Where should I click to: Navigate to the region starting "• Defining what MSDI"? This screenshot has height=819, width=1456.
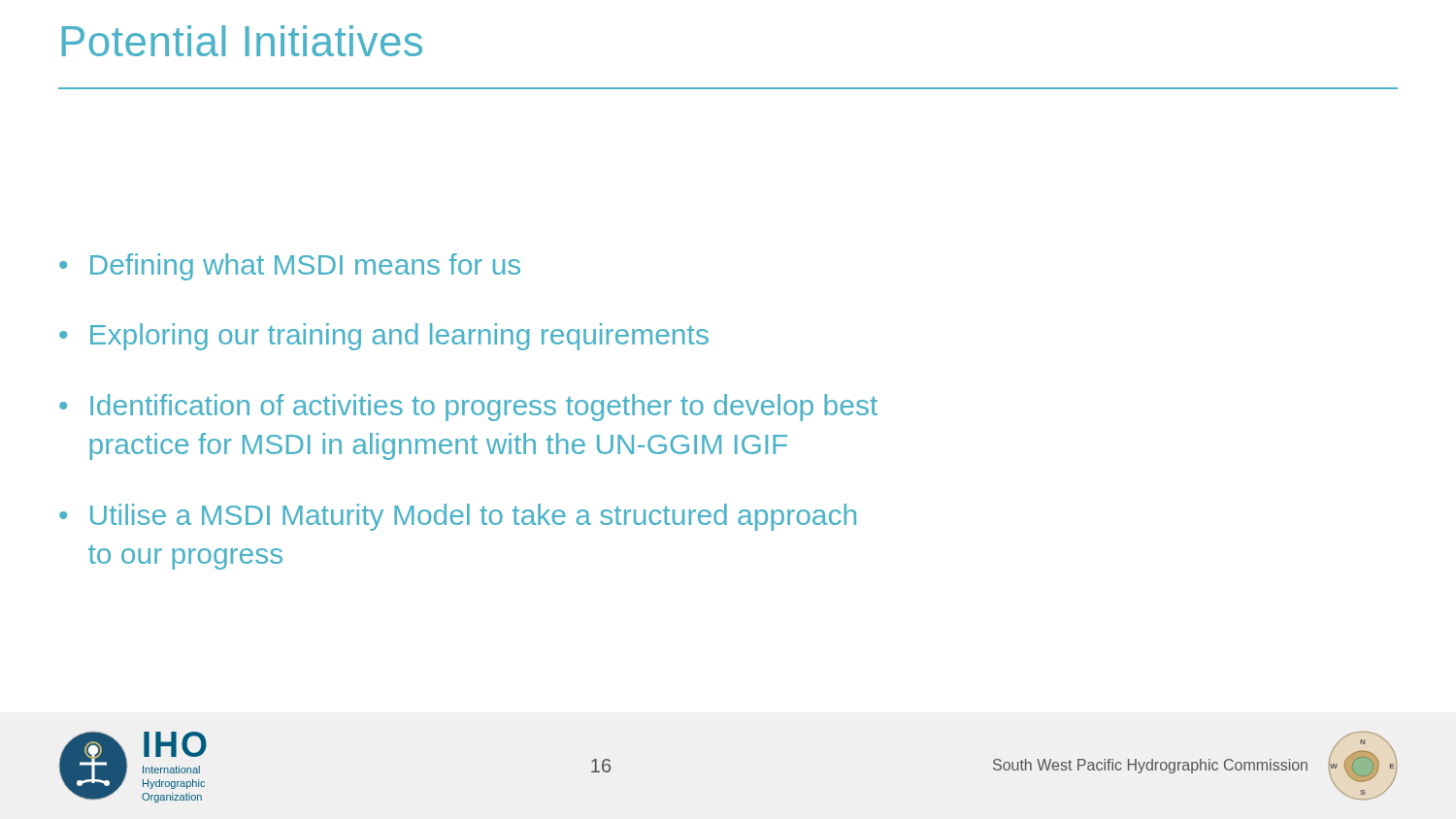point(290,265)
